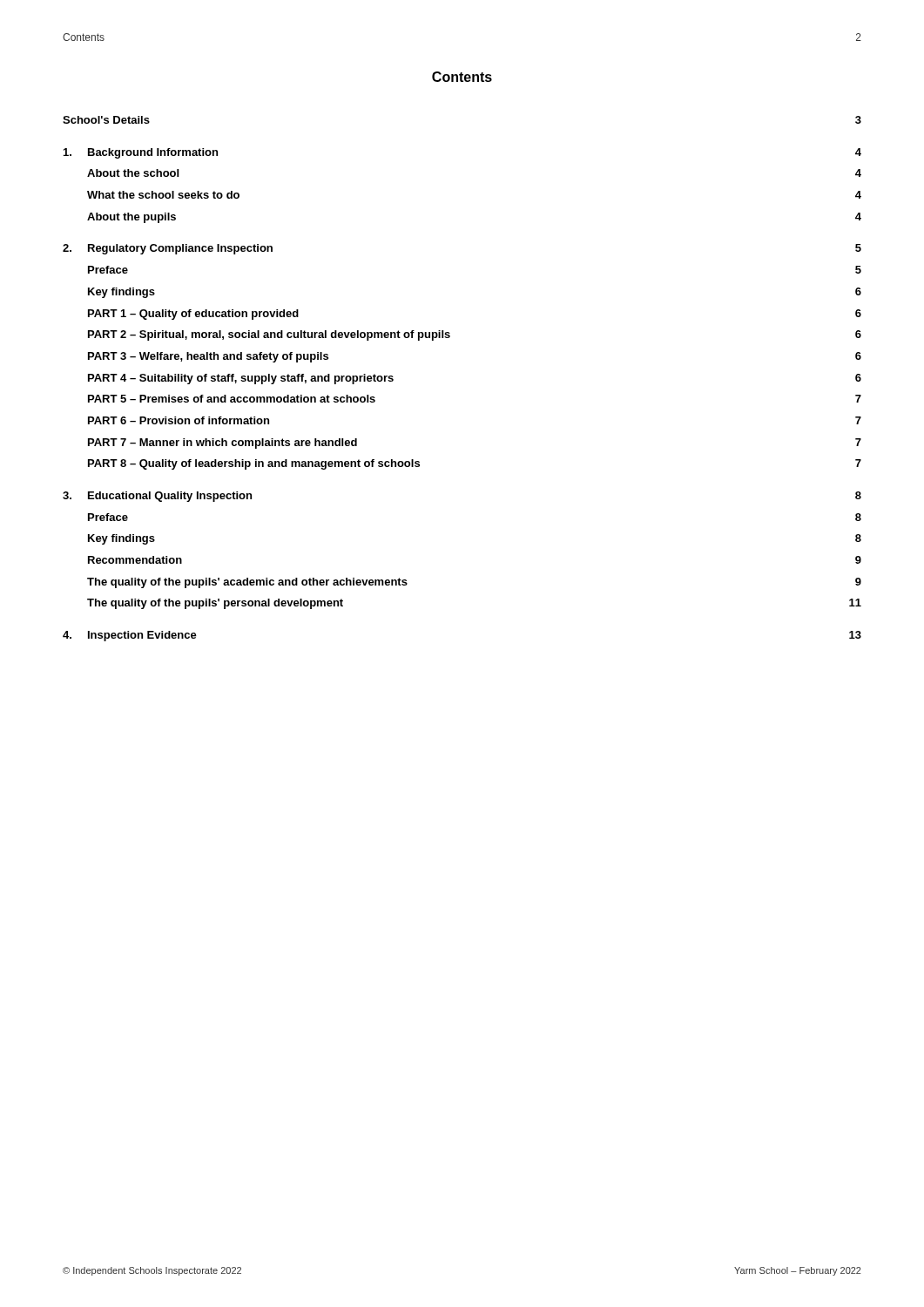
Task: Point to the text starting "PART 8 – Quality of"
Action: click(256, 464)
